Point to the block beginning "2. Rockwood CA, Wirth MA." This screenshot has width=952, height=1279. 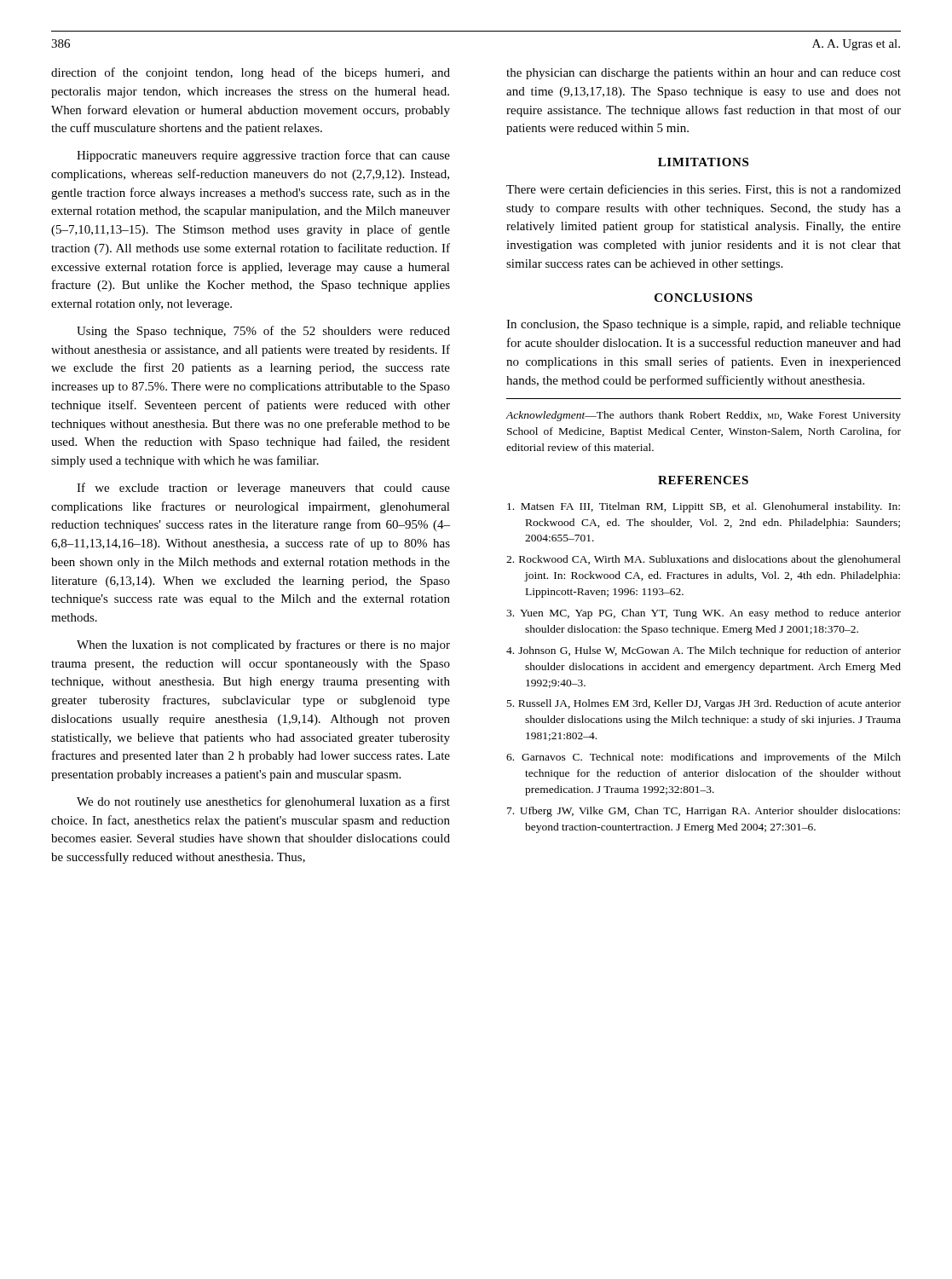click(704, 575)
